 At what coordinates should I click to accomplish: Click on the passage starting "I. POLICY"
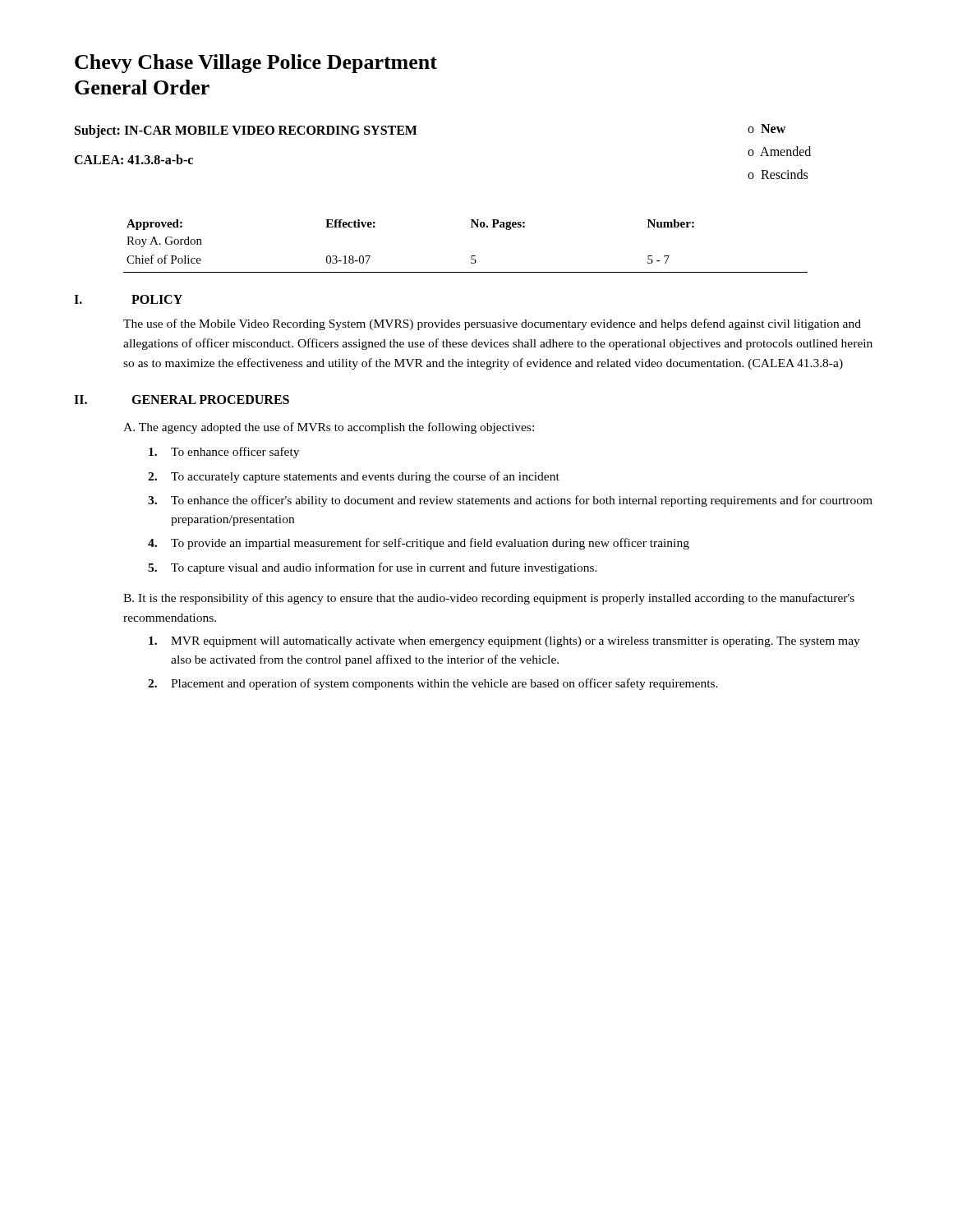(128, 300)
